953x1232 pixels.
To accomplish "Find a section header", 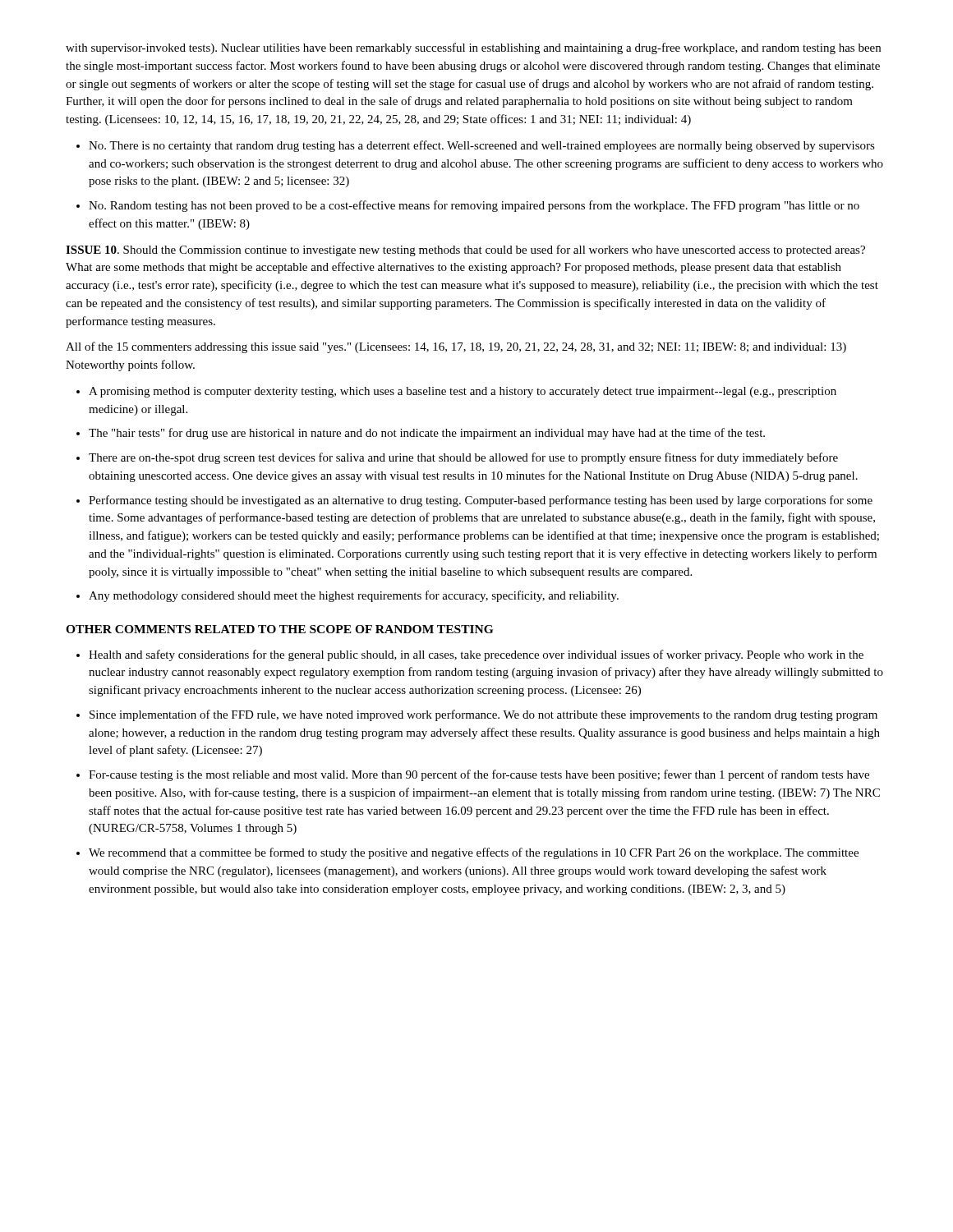I will [x=476, y=629].
